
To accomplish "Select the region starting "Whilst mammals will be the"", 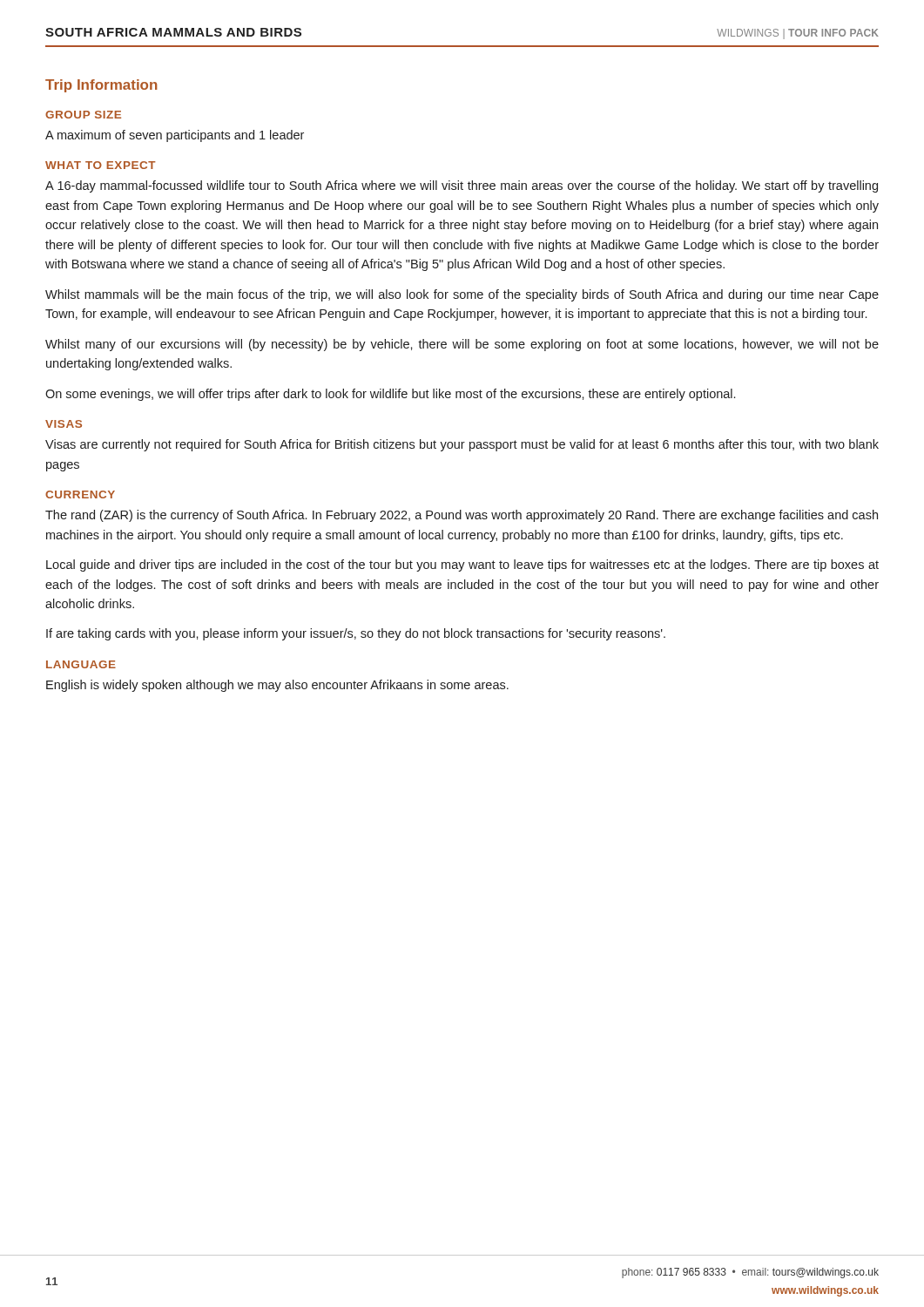I will pyautogui.click(x=462, y=304).
